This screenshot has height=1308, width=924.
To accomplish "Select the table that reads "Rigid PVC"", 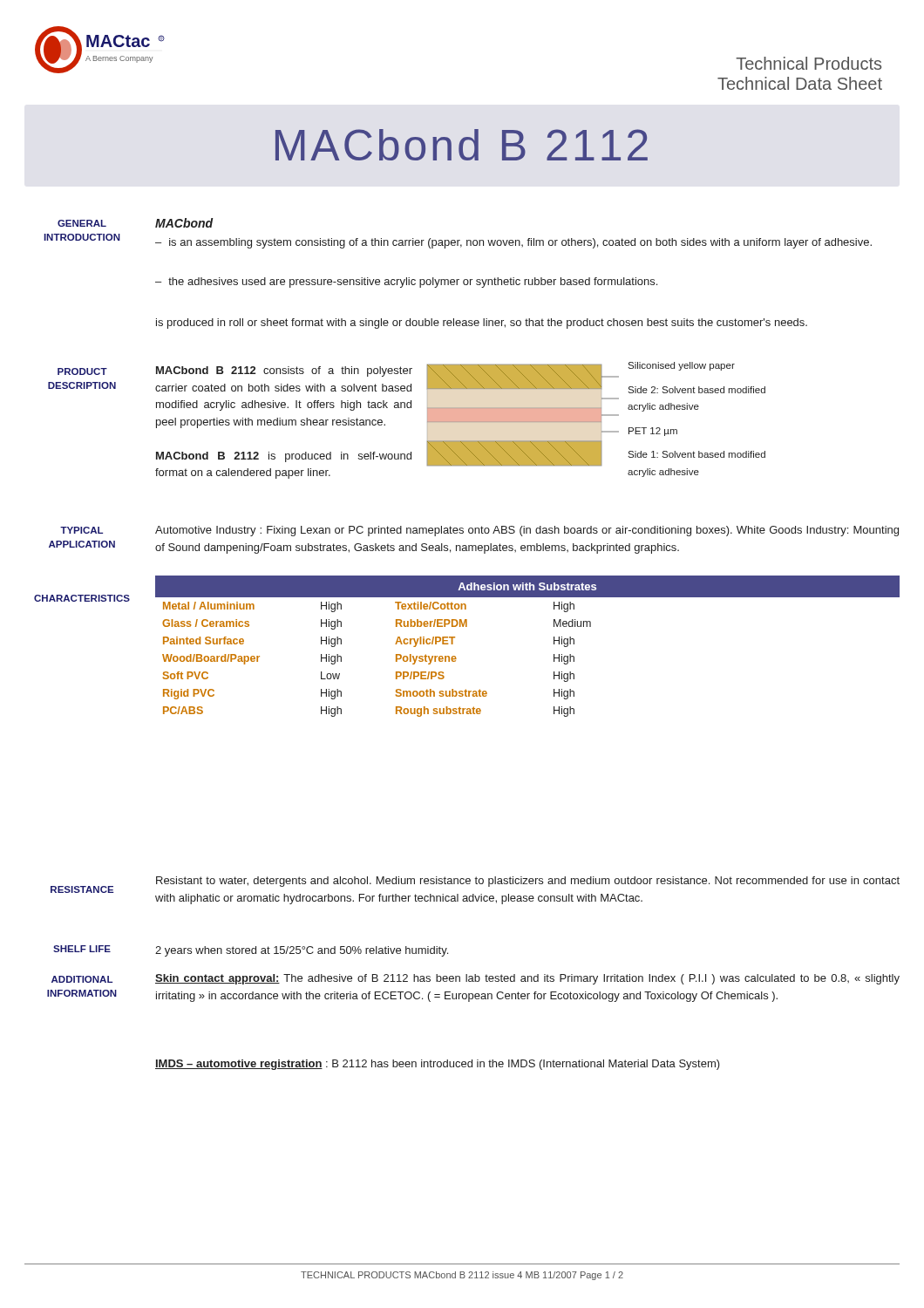I will 527,647.
